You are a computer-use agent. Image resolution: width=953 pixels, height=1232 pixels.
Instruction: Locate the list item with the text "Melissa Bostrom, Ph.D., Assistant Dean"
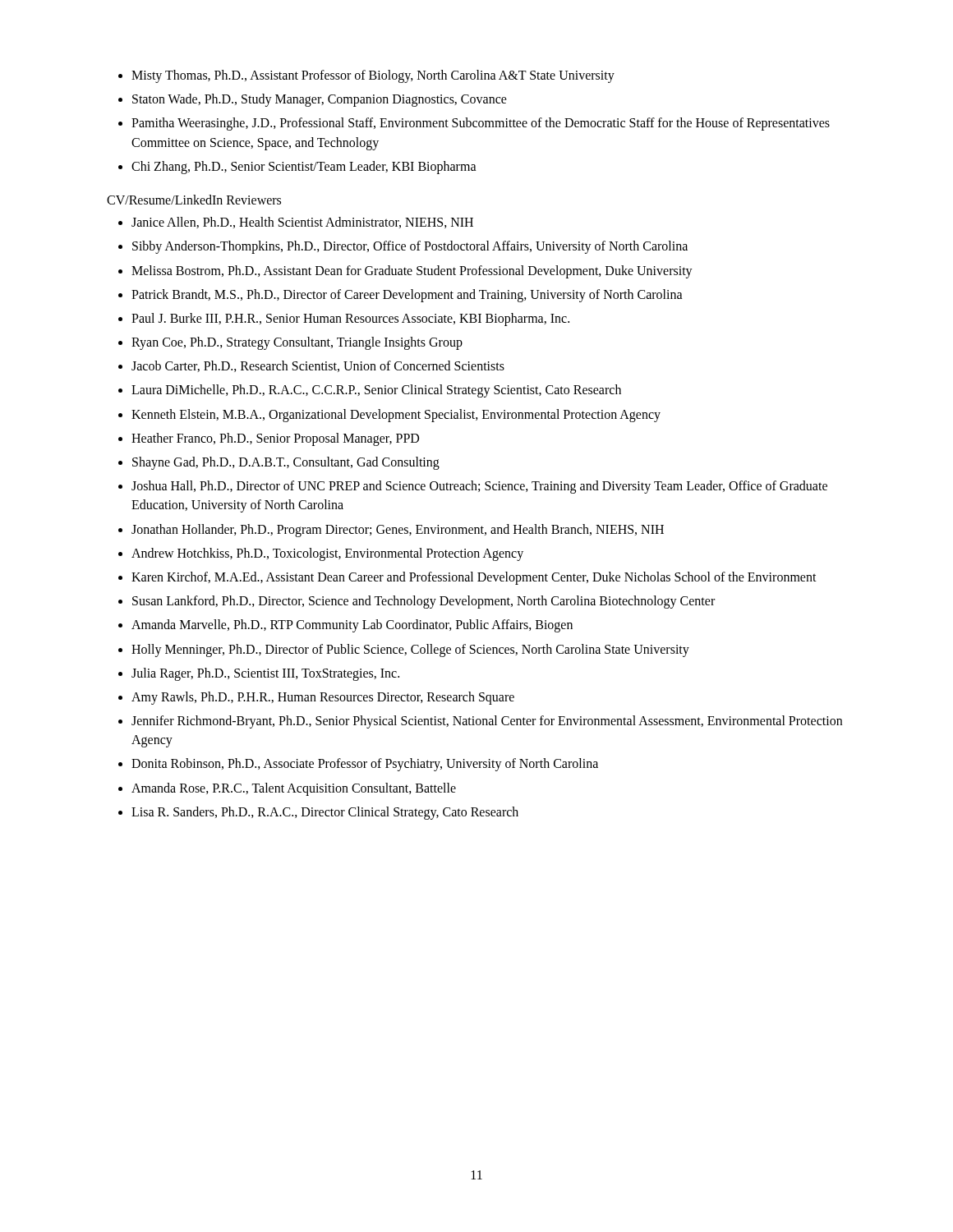pyautogui.click(x=489, y=270)
